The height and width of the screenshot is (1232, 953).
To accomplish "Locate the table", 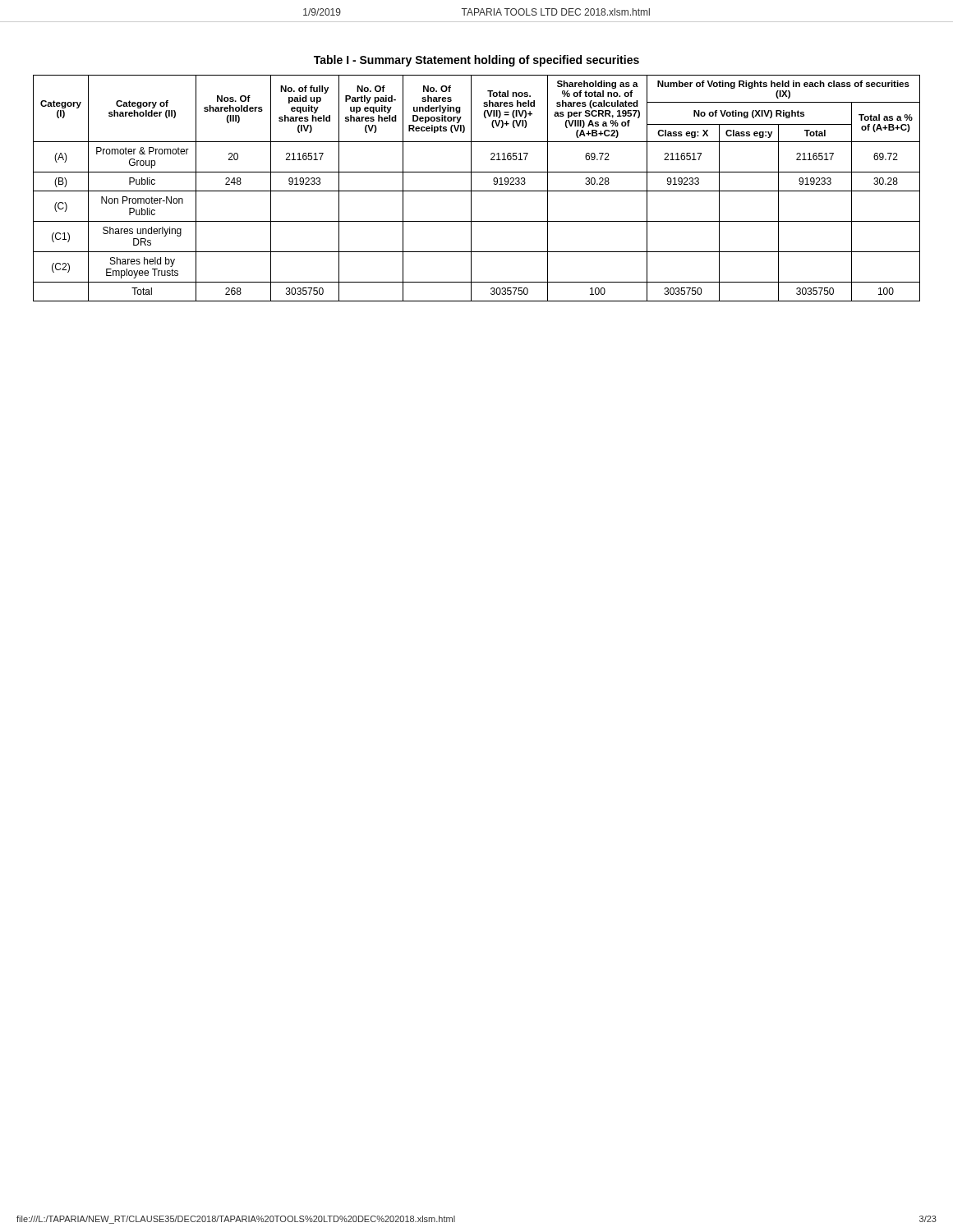I will click(x=476, y=188).
